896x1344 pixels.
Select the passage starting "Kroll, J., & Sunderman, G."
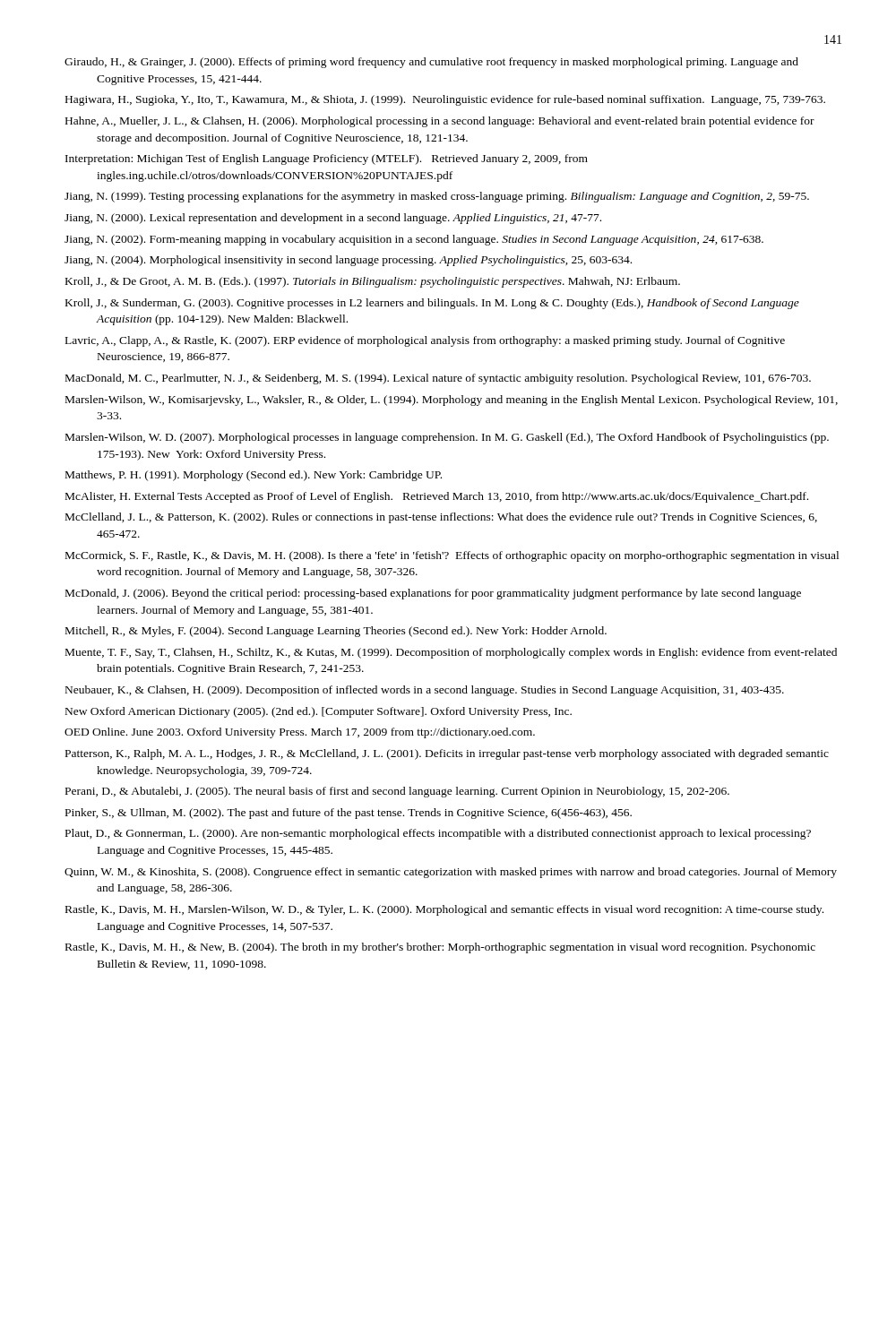432,310
